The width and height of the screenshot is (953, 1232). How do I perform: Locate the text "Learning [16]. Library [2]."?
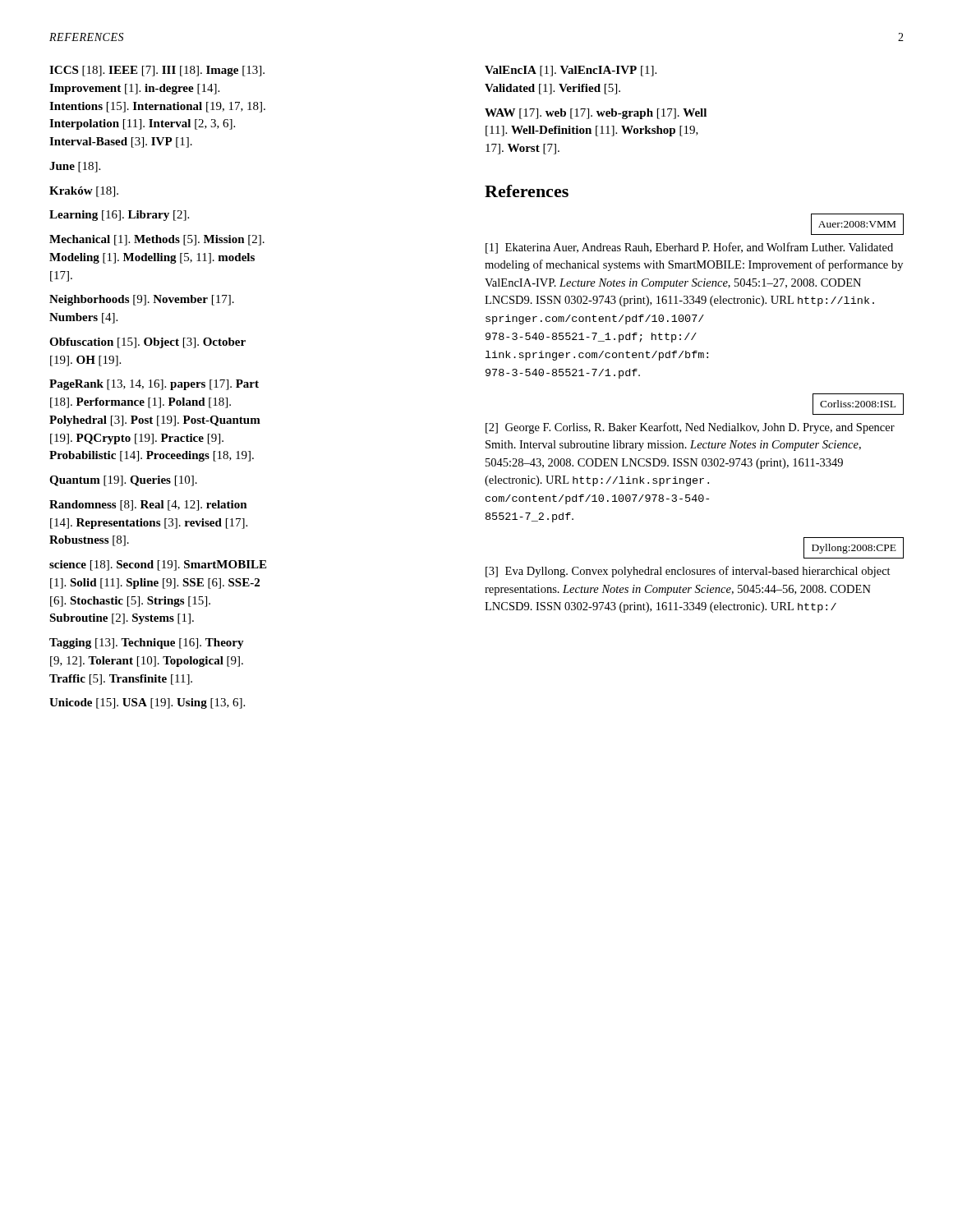point(120,215)
